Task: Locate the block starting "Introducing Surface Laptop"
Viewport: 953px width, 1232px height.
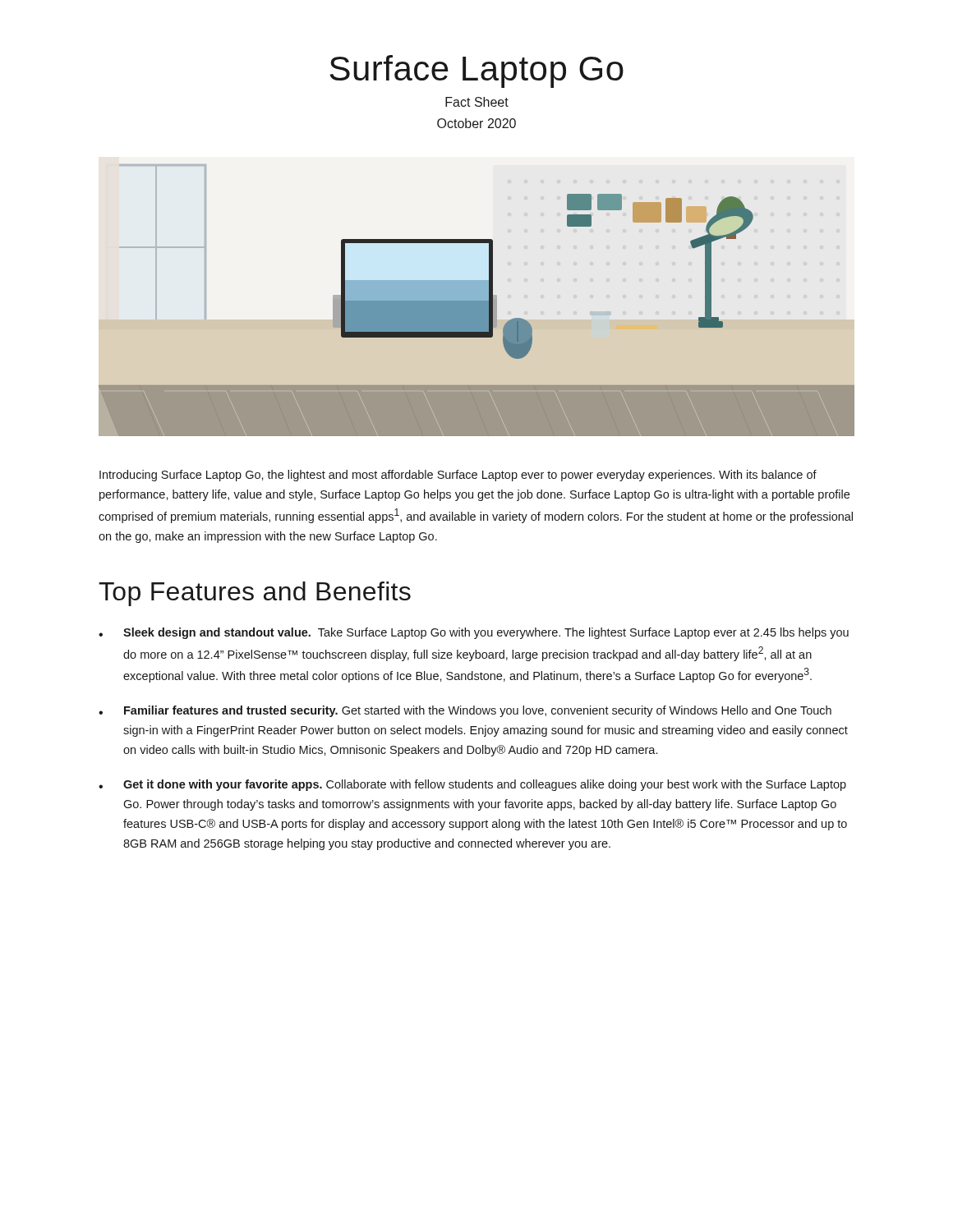Action: (476, 505)
